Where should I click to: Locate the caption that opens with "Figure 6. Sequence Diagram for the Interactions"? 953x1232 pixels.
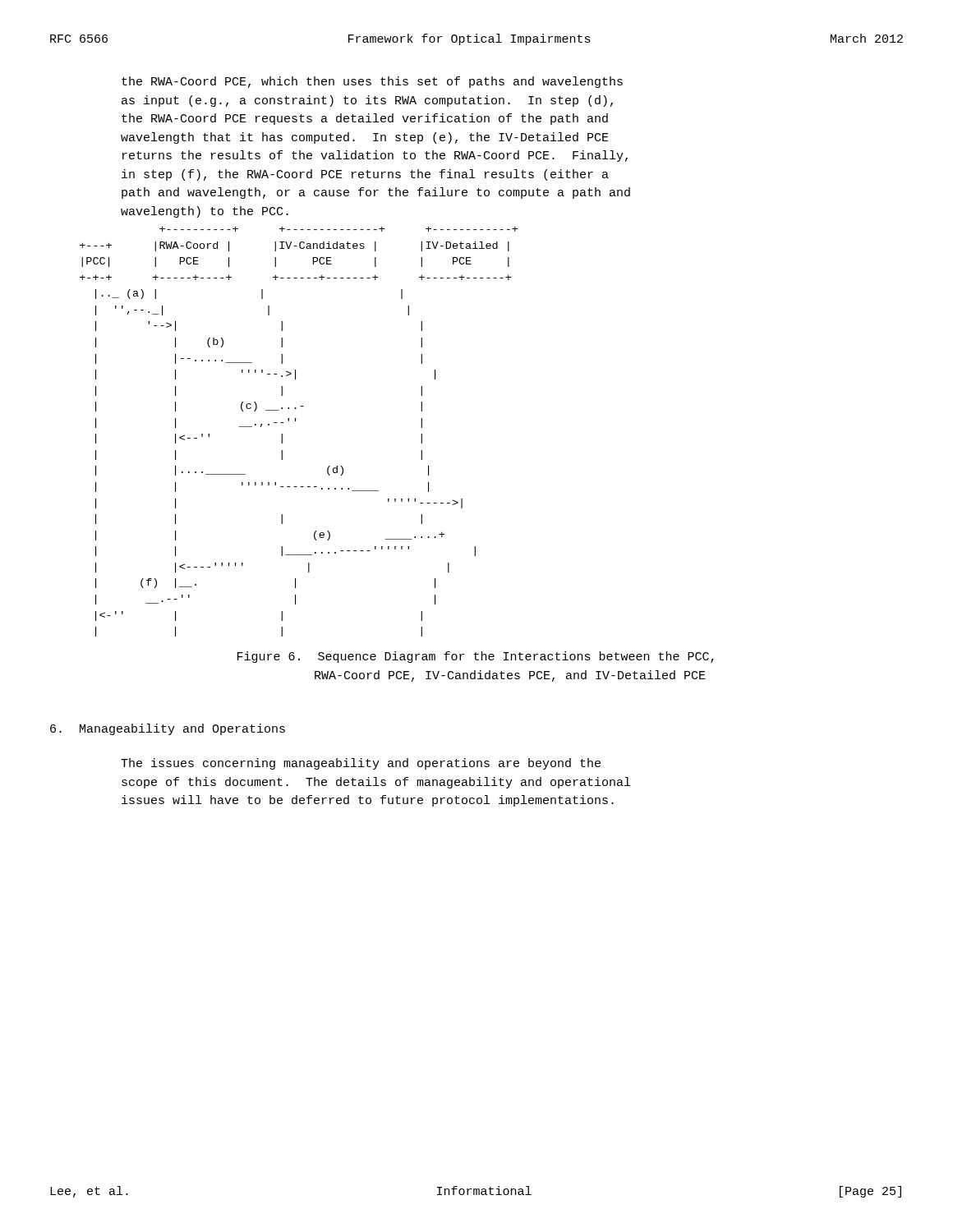pos(476,667)
